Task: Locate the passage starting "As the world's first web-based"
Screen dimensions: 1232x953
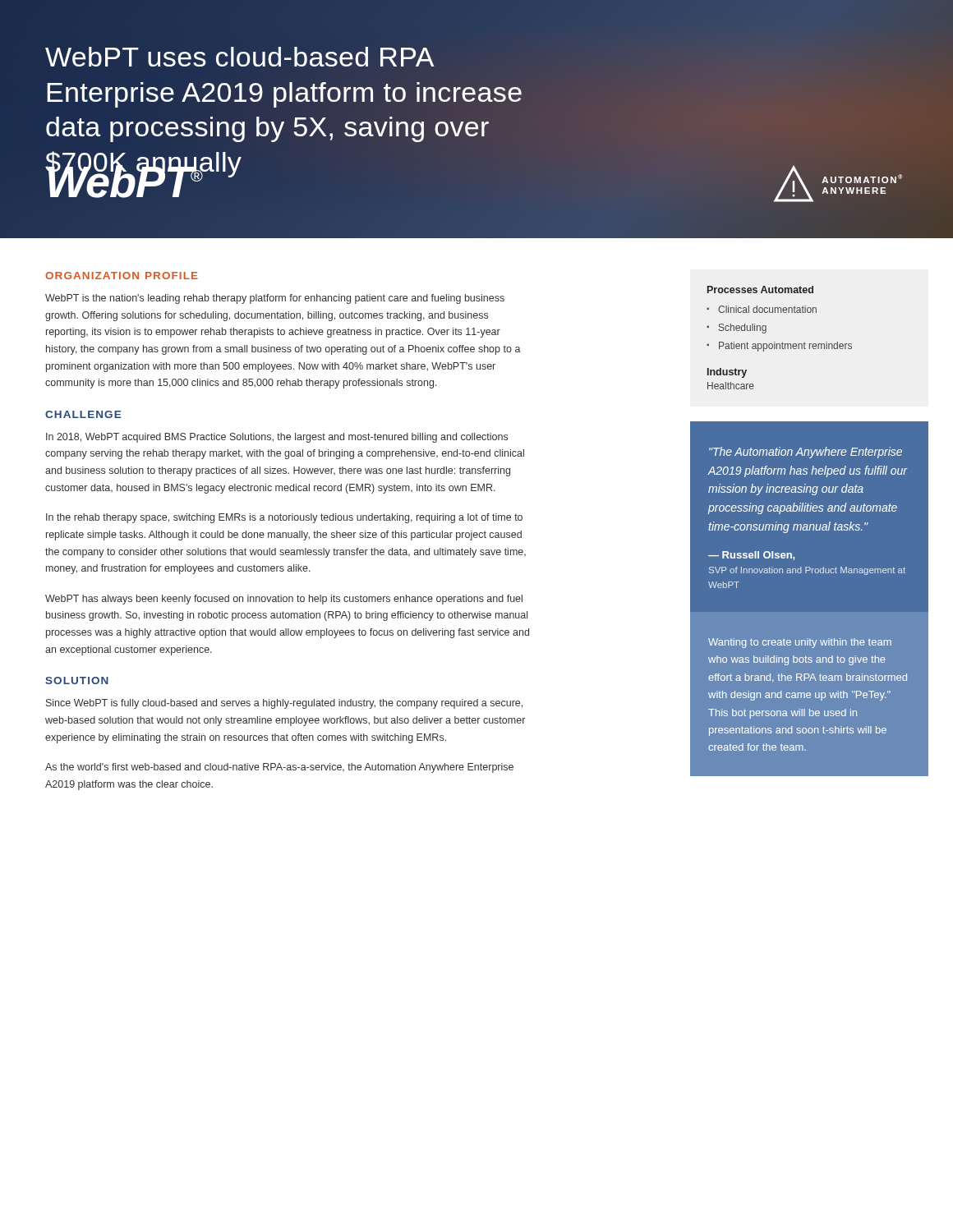Action: 280,776
